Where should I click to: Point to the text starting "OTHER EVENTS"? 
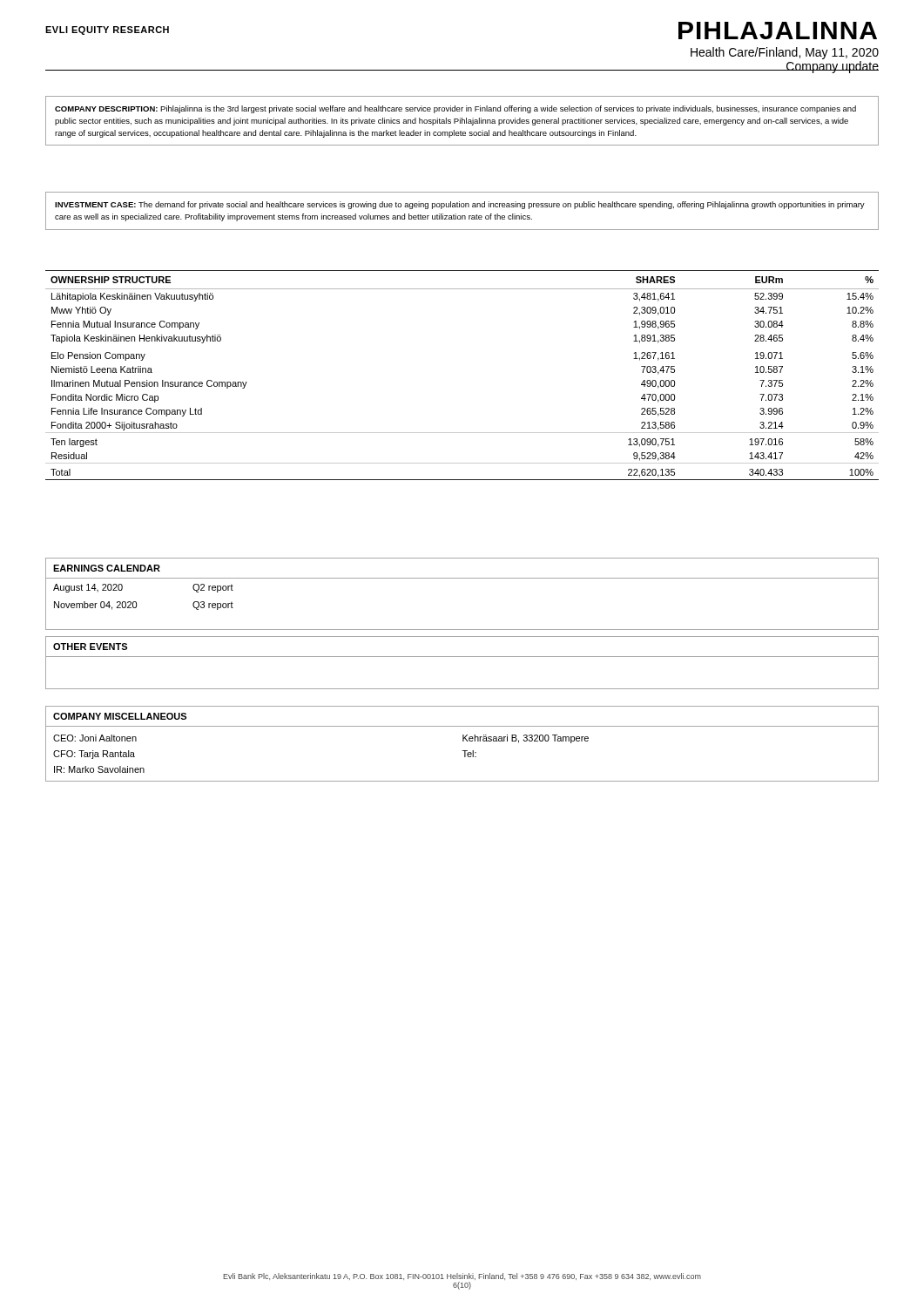pyautogui.click(x=90, y=647)
